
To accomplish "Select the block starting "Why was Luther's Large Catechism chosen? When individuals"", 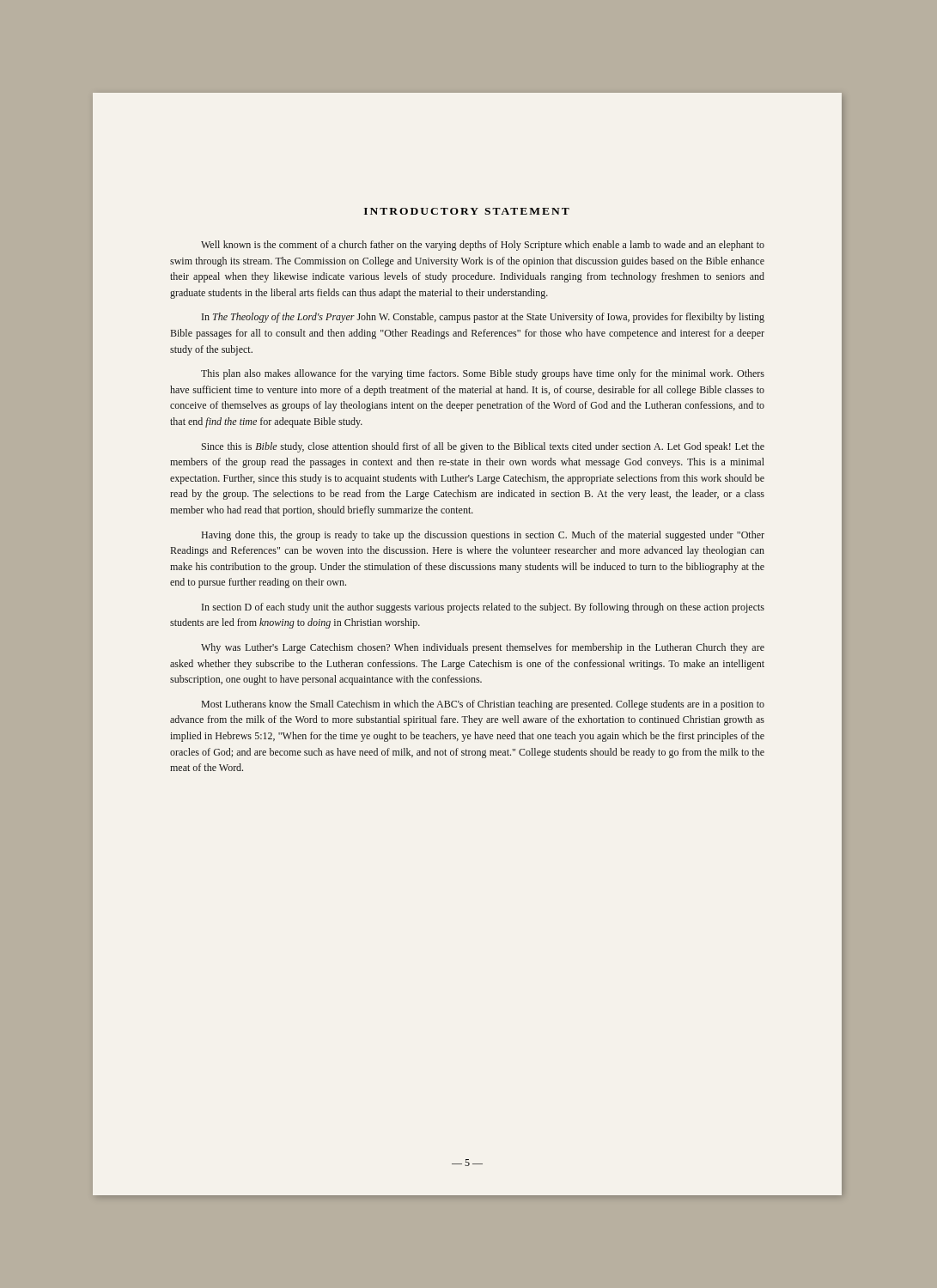I will click(x=467, y=663).
